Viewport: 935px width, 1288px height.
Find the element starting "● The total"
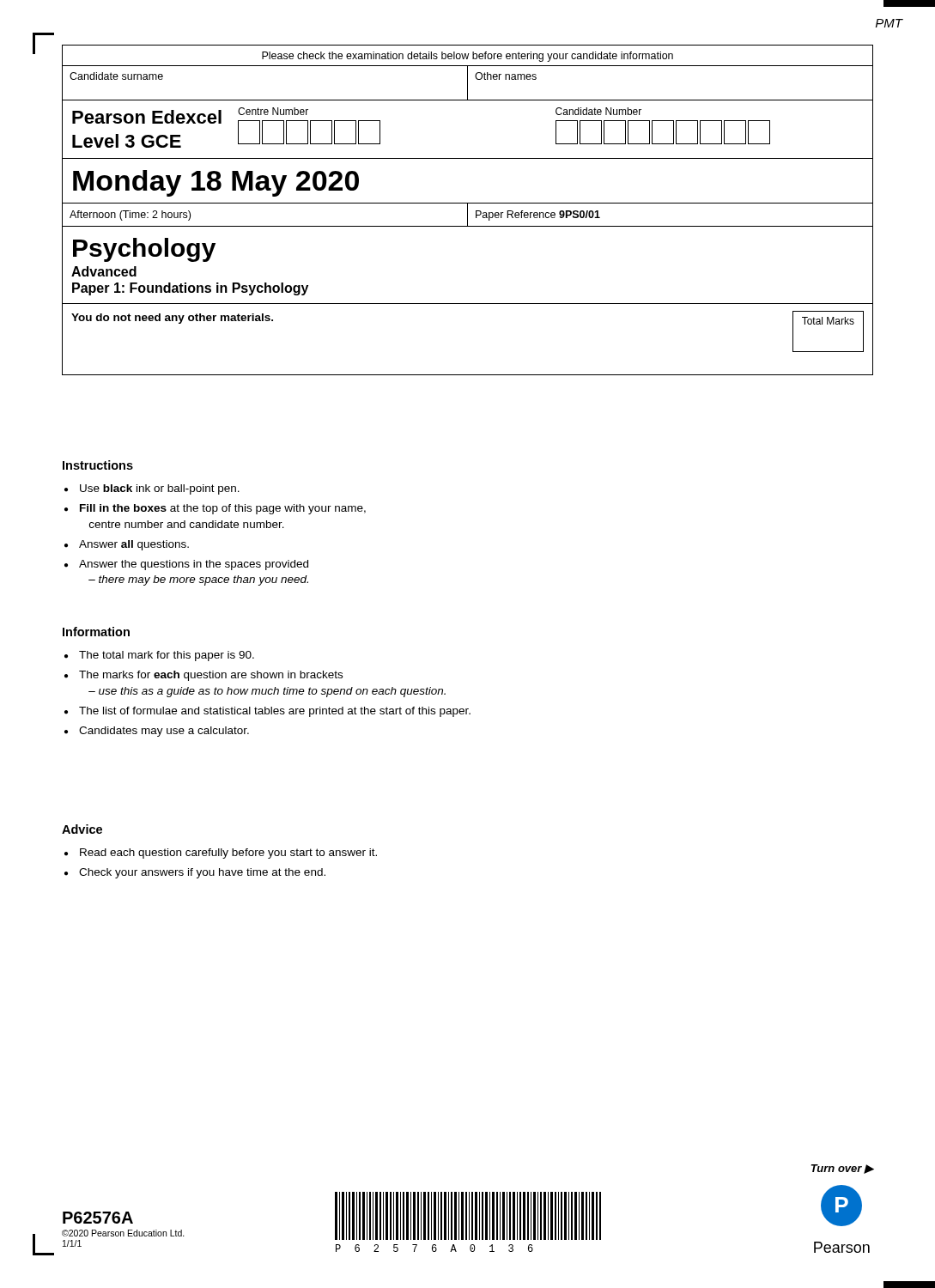click(x=159, y=656)
